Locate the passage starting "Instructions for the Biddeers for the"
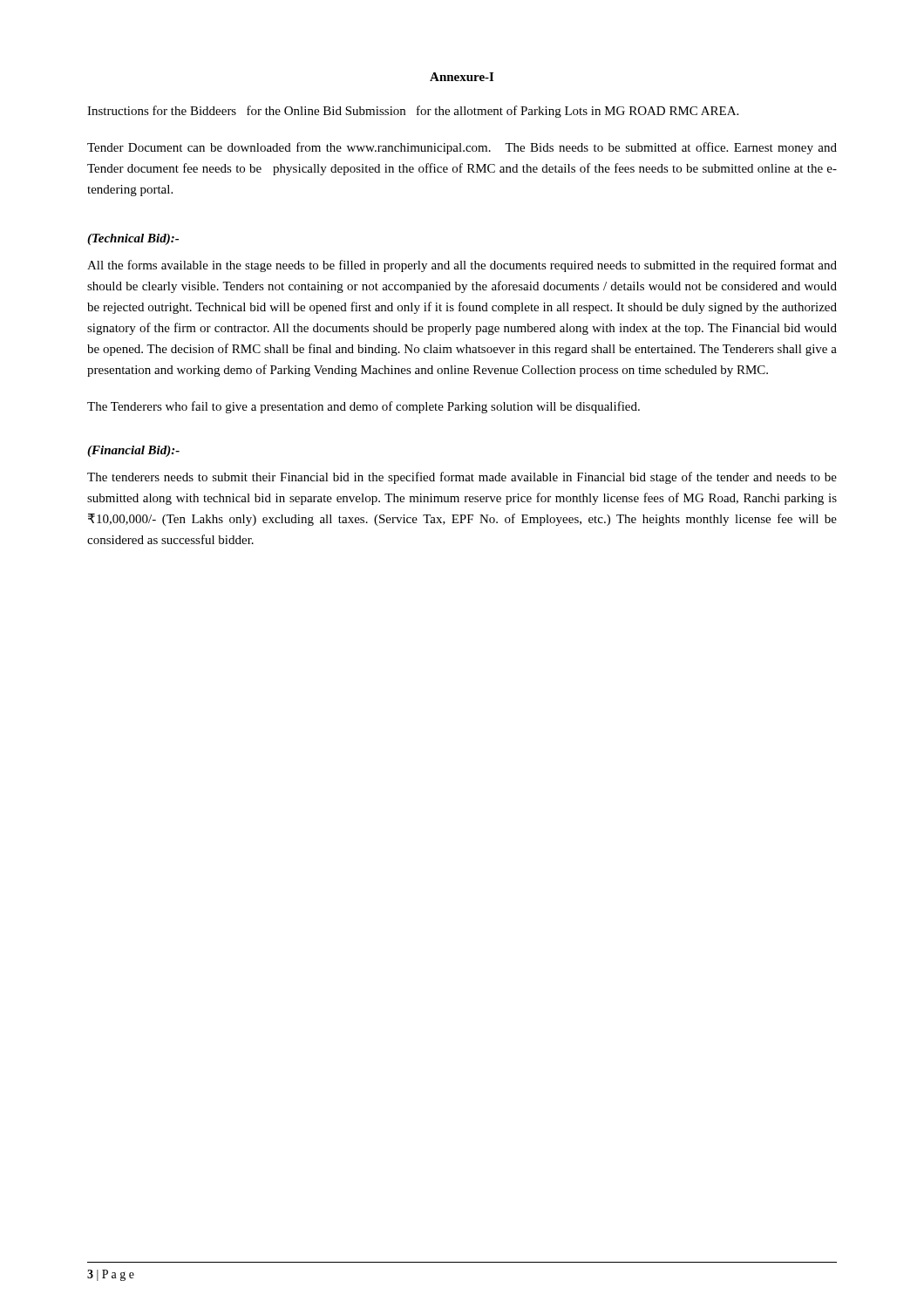Viewport: 924px width, 1308px height. click(x=413, y=111)
